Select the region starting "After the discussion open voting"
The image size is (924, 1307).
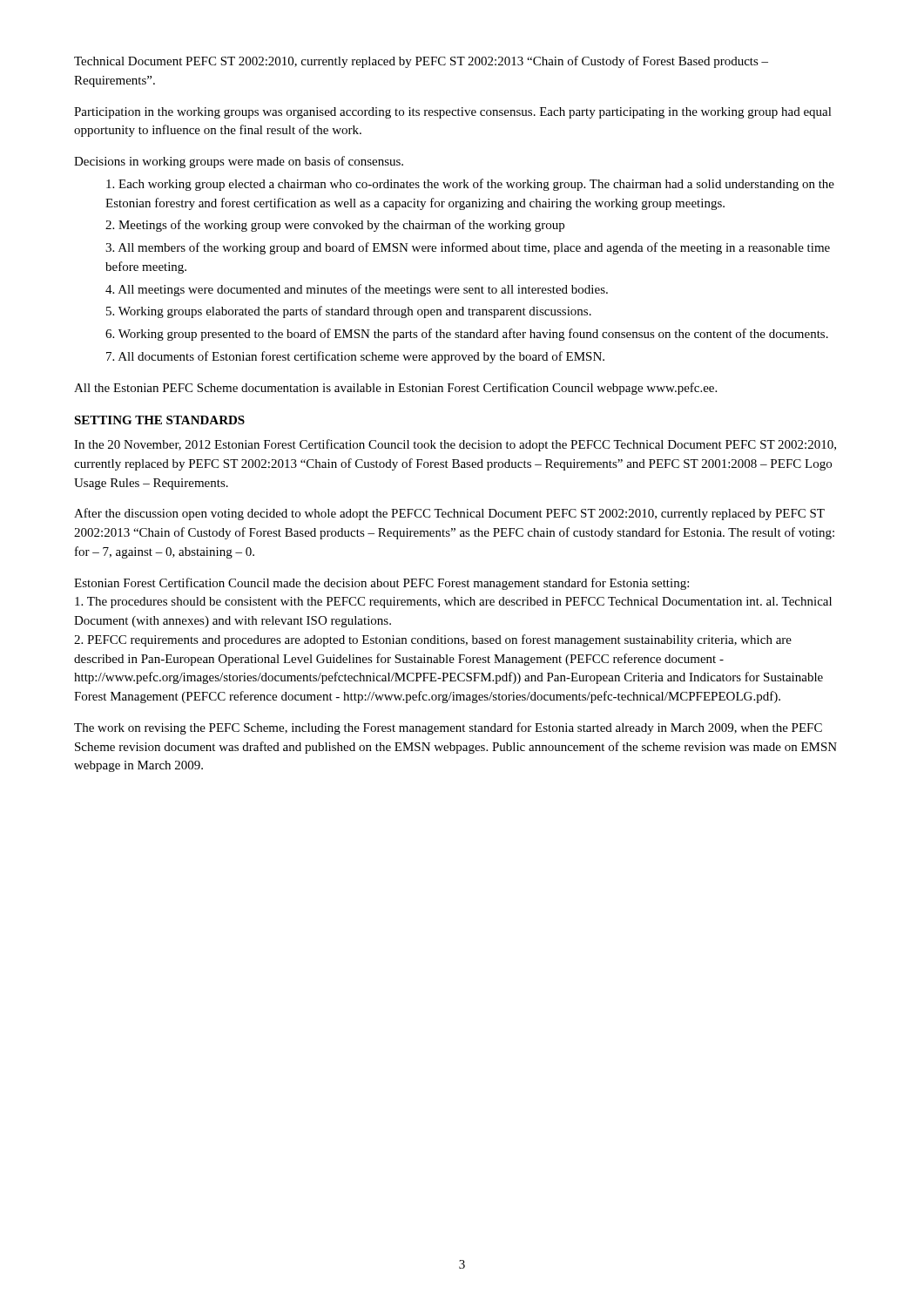pos(455,532)
